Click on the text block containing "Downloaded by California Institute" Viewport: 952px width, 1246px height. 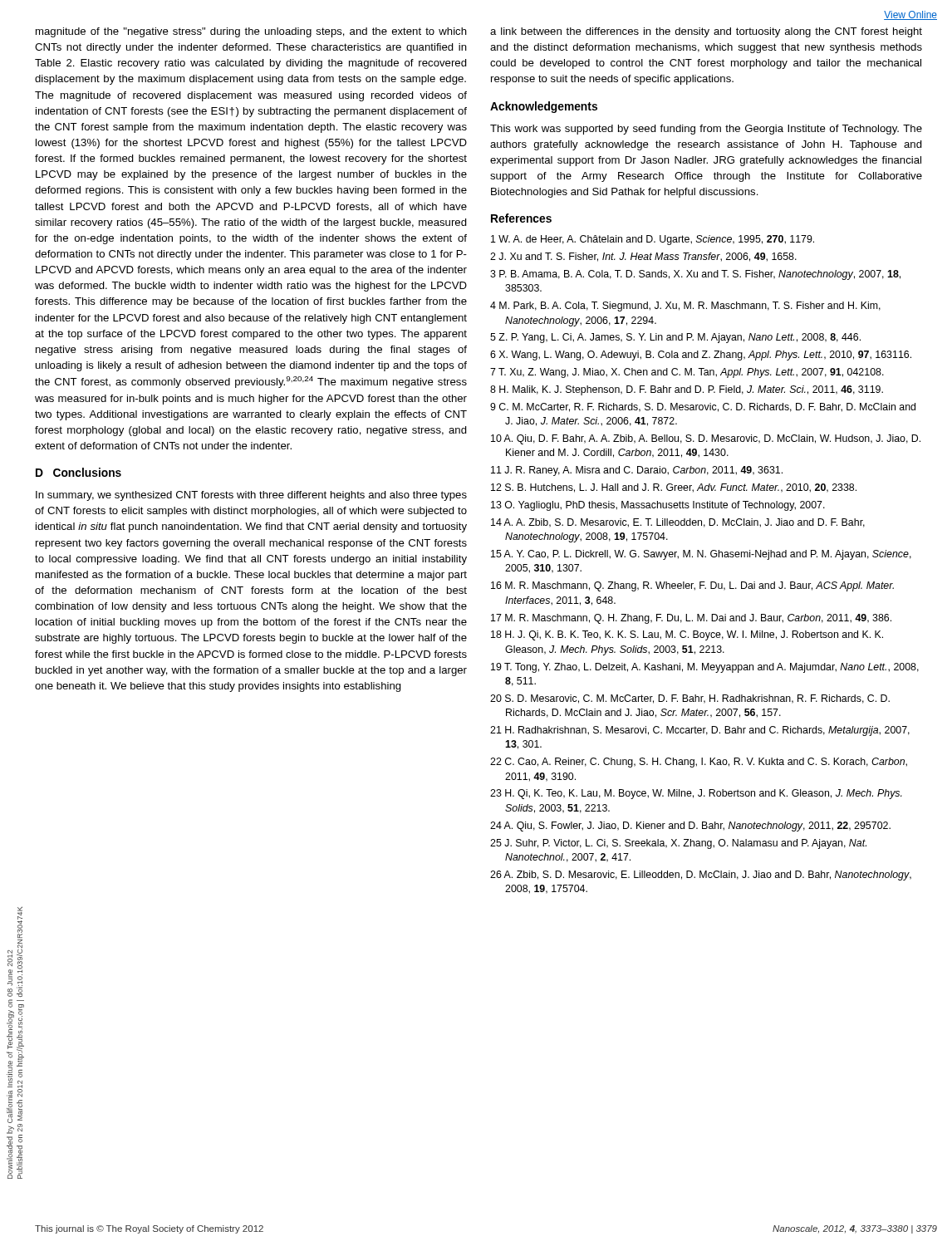click(15, 1043)
